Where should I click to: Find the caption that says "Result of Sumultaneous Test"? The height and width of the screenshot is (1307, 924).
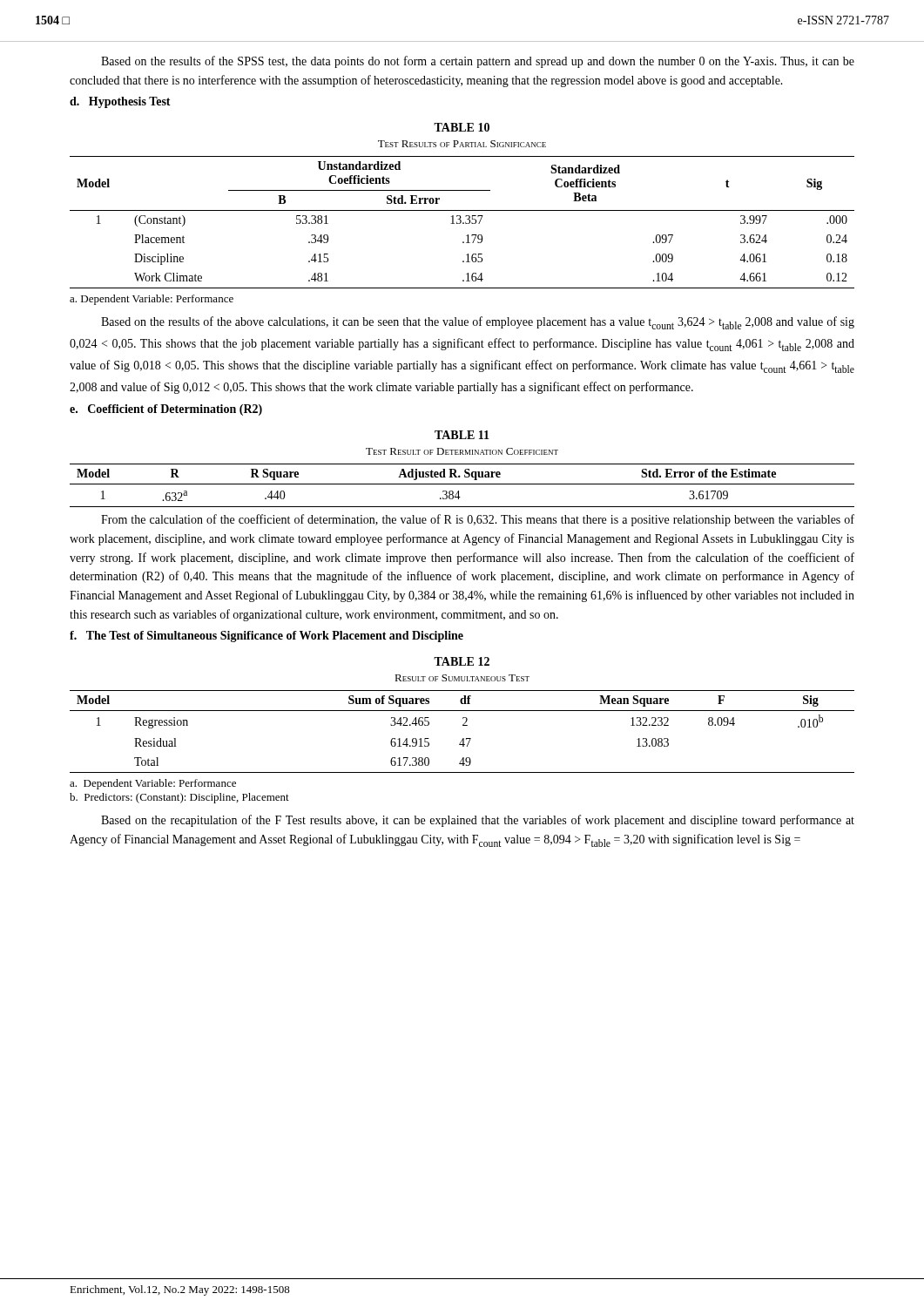click(x=462, y=678)
